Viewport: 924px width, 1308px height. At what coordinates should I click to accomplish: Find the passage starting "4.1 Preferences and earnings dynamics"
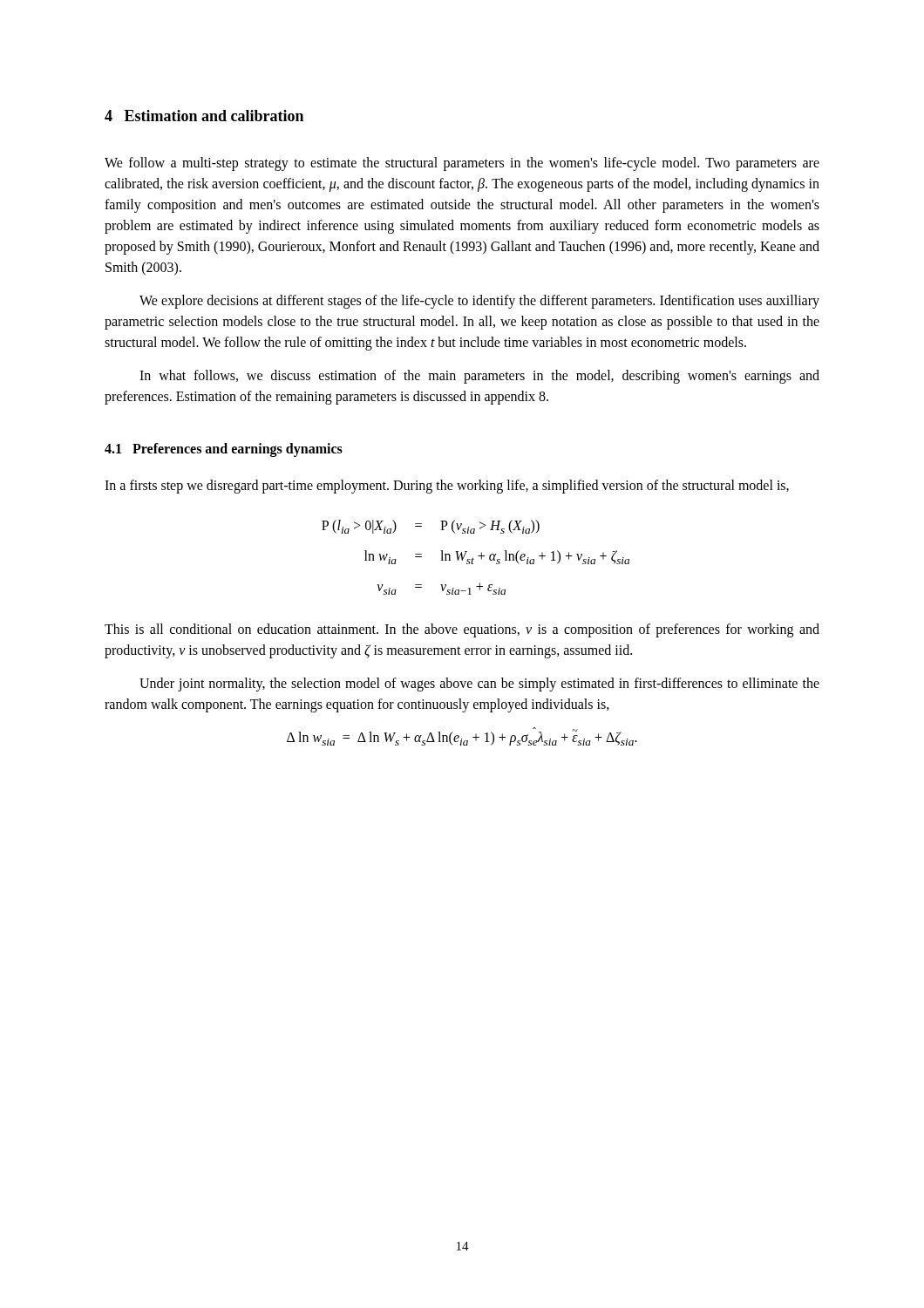point(224,450)
